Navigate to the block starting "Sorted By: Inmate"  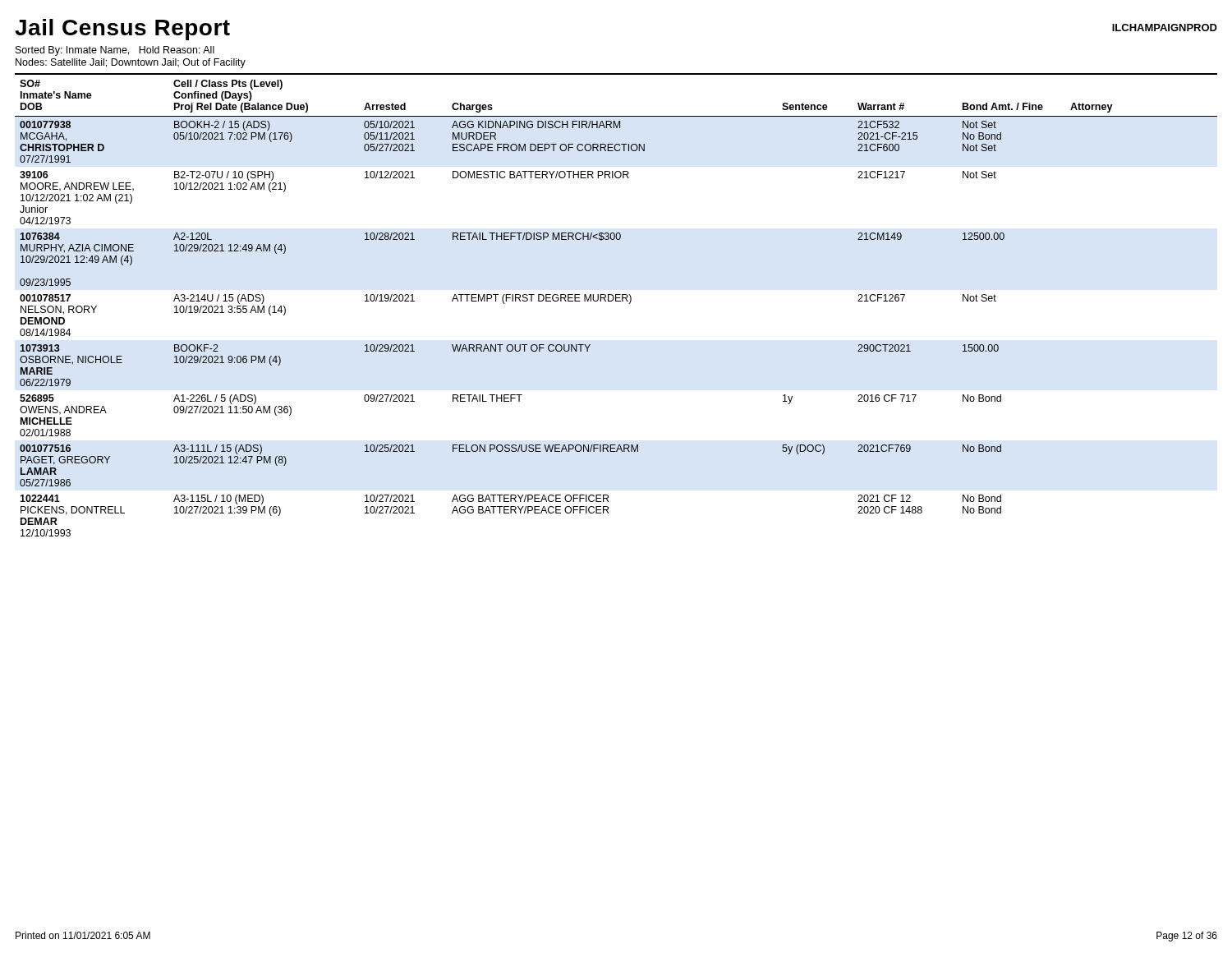[115, 50]
